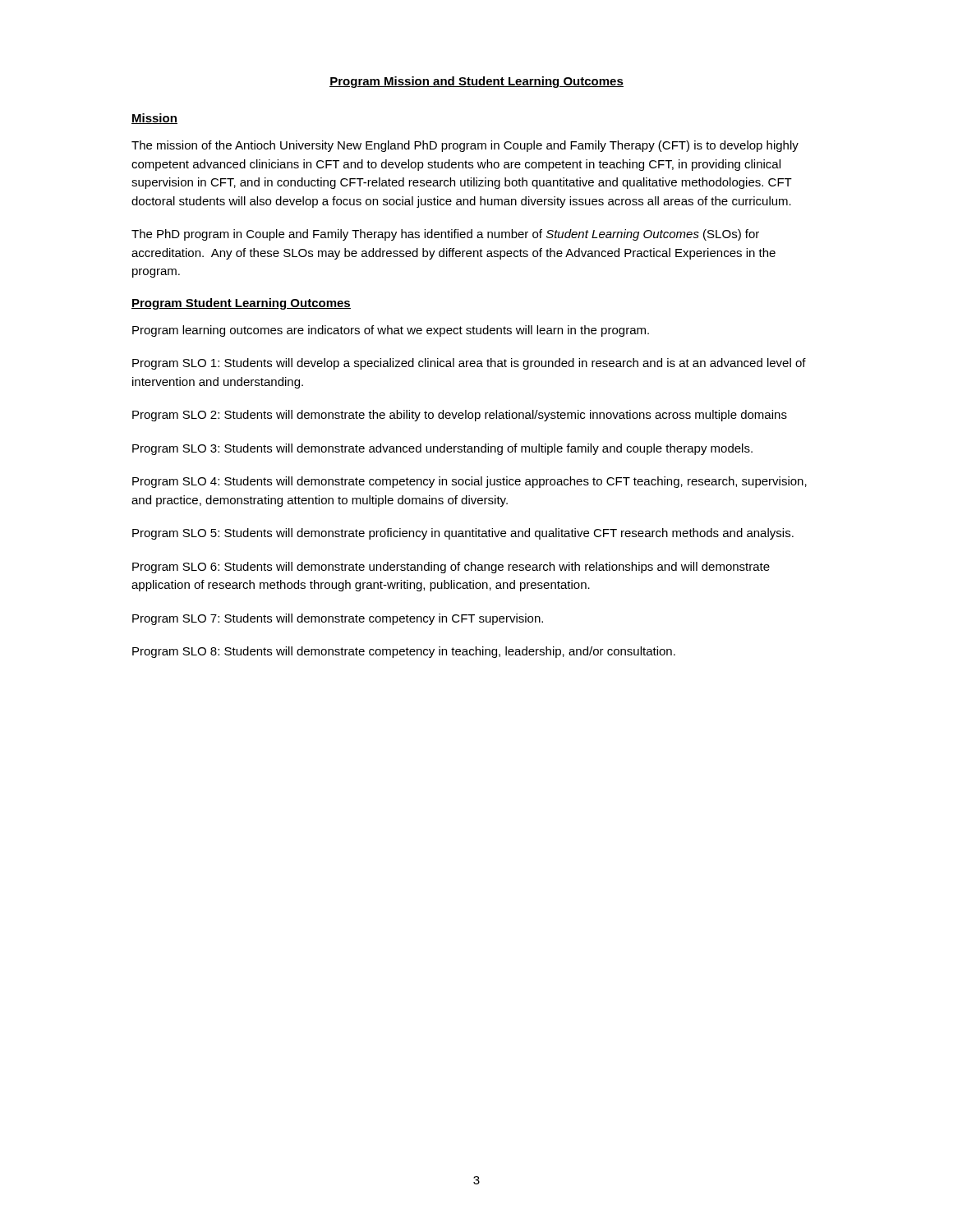This screenshot has height=1232, width=953.
Task: Locate the element starting "Program Student Learning"
Action: [x=241, y=302]
